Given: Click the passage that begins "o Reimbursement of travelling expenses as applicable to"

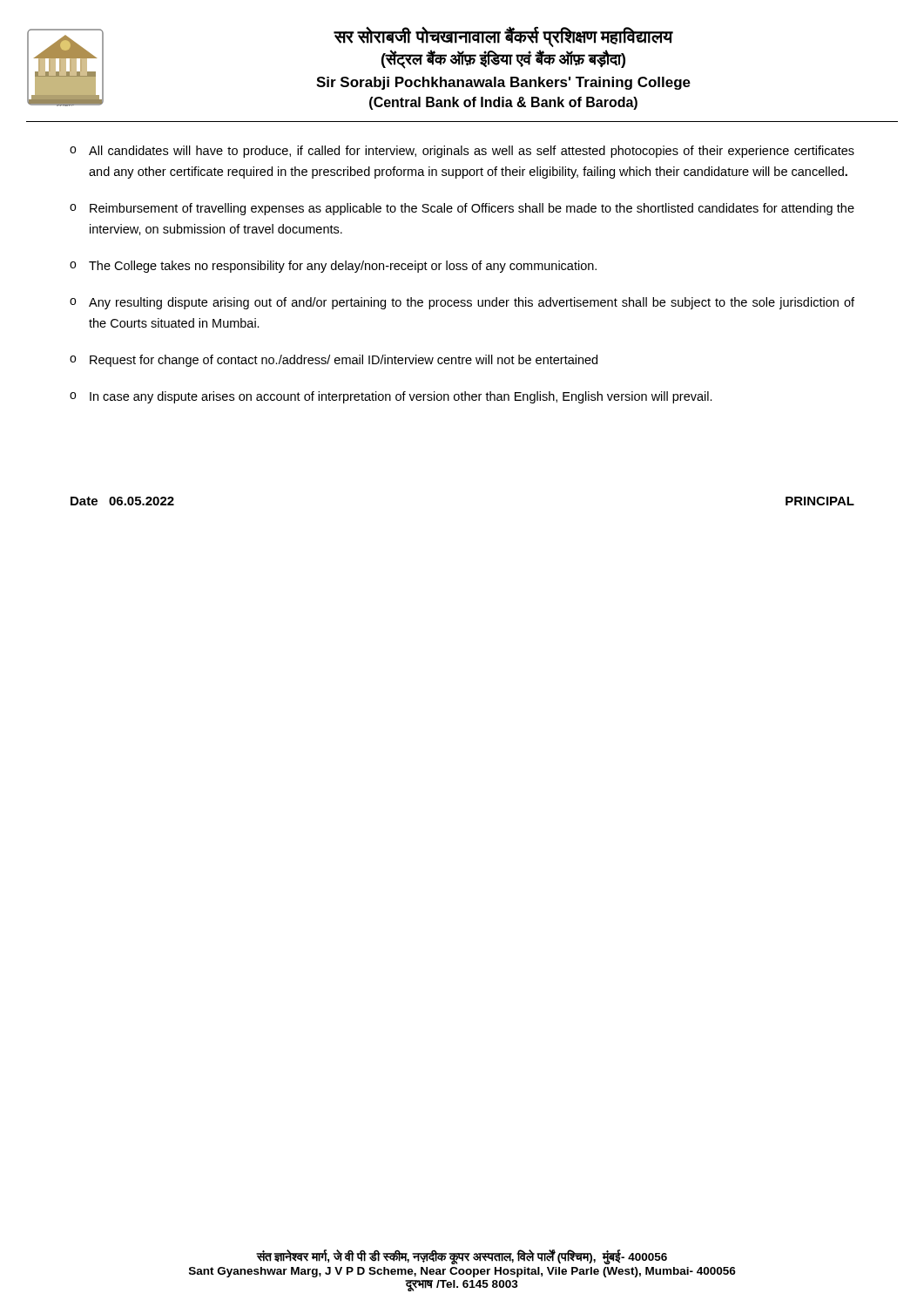Looking at the screenshot, I should click(x=462, y=220).
